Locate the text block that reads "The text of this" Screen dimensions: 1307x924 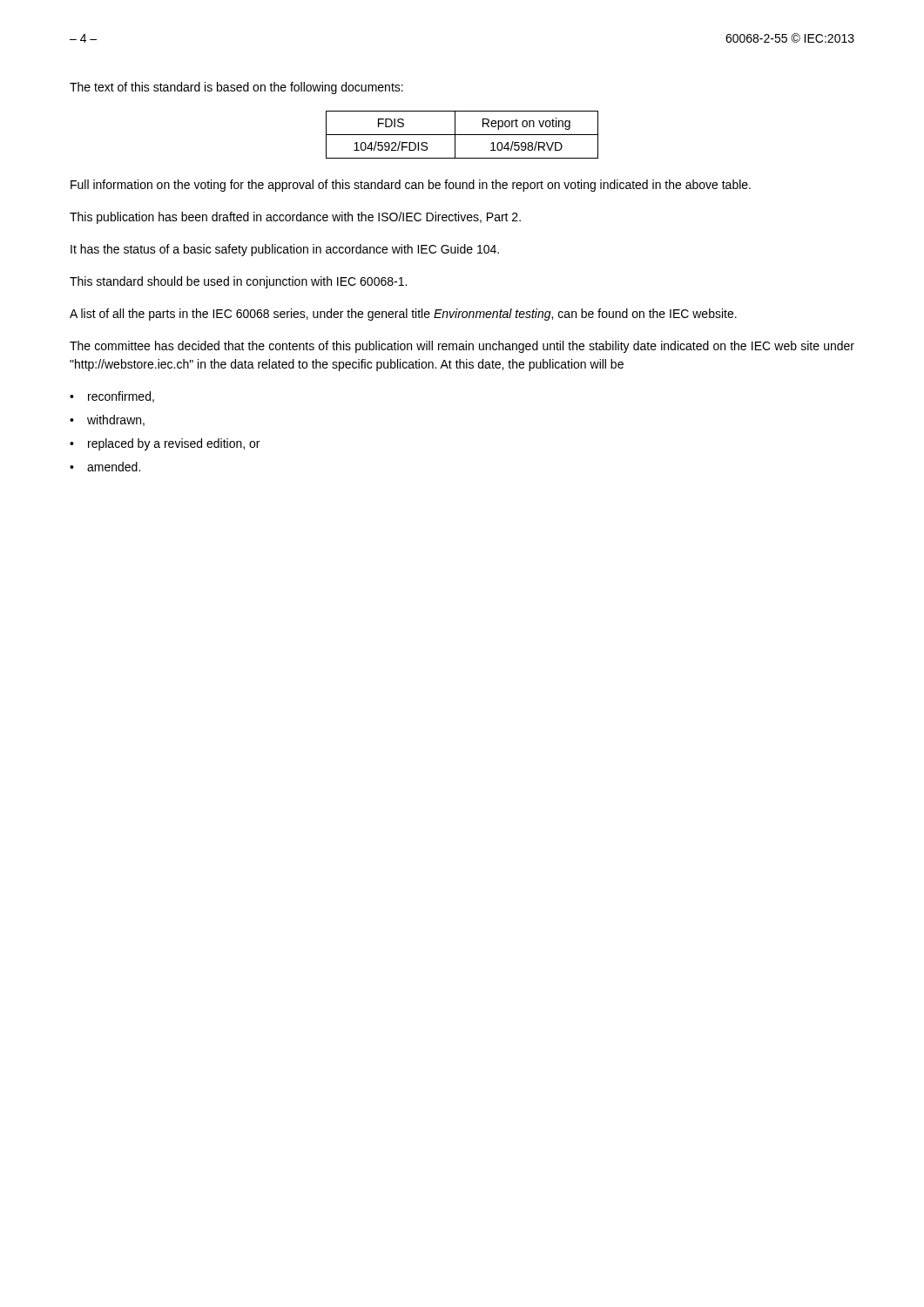click(x=236, y=88)
